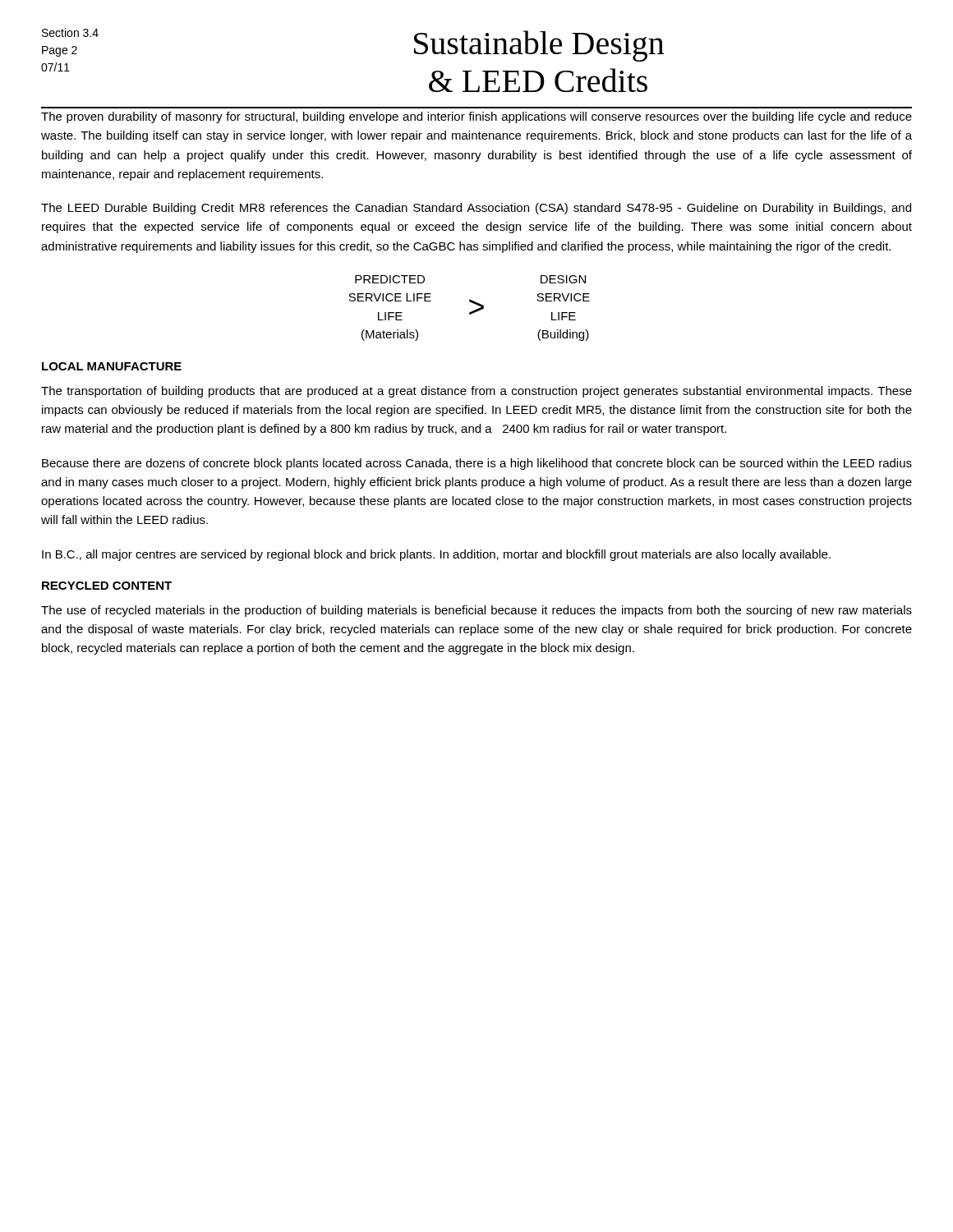The width and height of the screenshot is (953, 1232).
Task: Select the text block that says "The transportation of building"
Action: (x=476, y=409)
